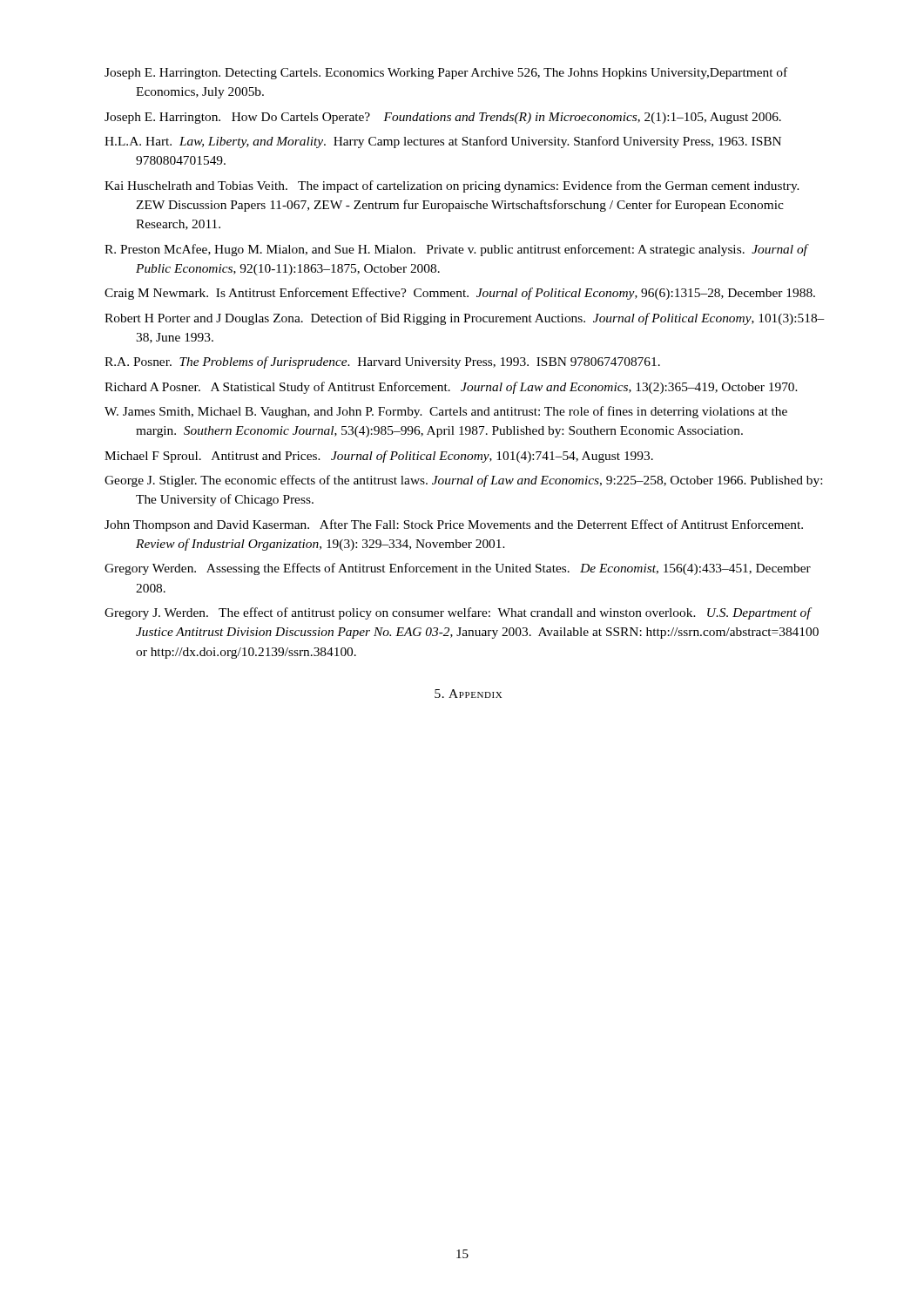Select the list item containing "John Thompson and David Kaserman. After The Fall:"
Image resolution: width=924 pixels, height=1307 pixels.
click(x=458, y=533)
